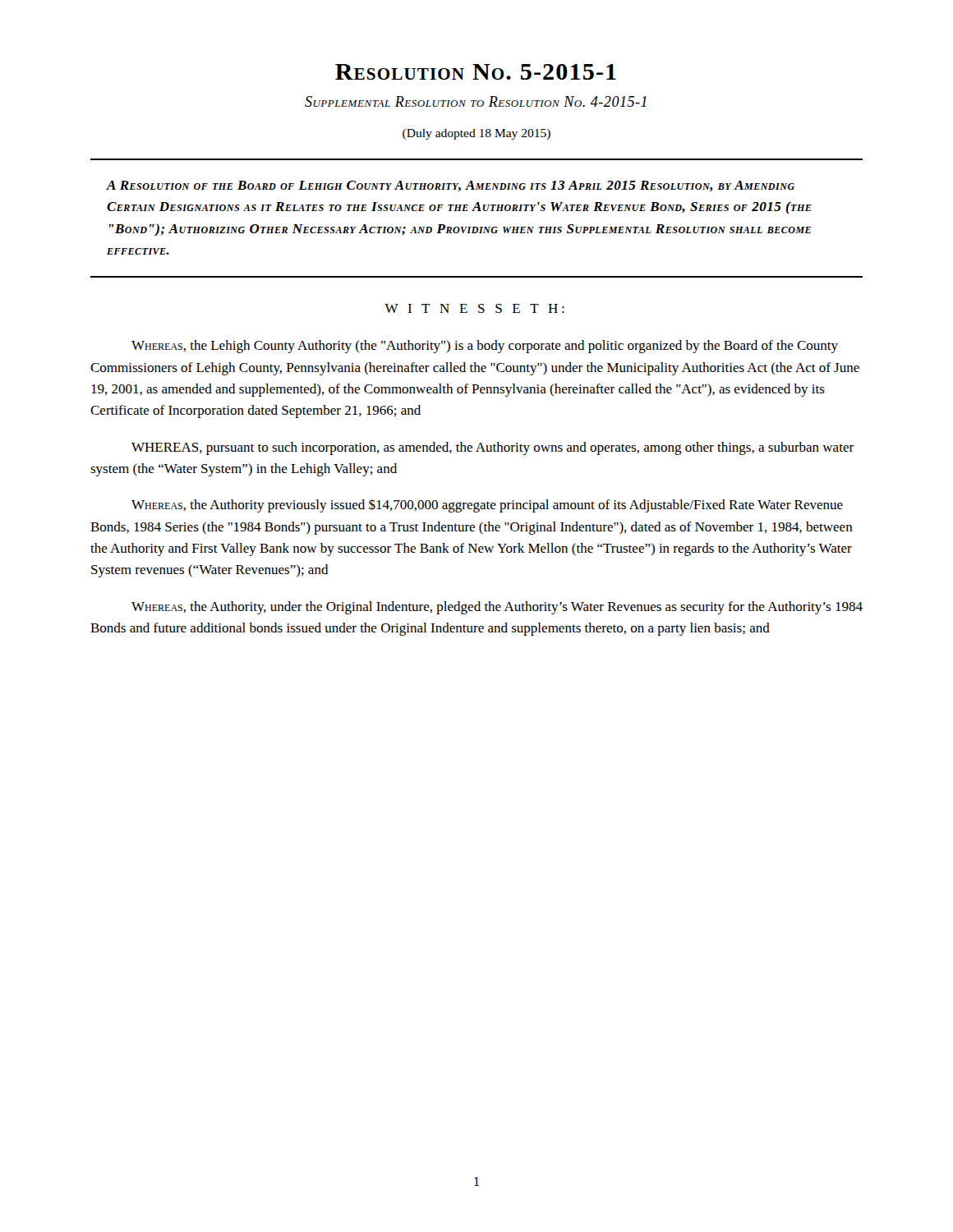Click on the text block containing "Whereas, the Authority previously issued $14,700,000"
953x1232 pixels.
471,538
